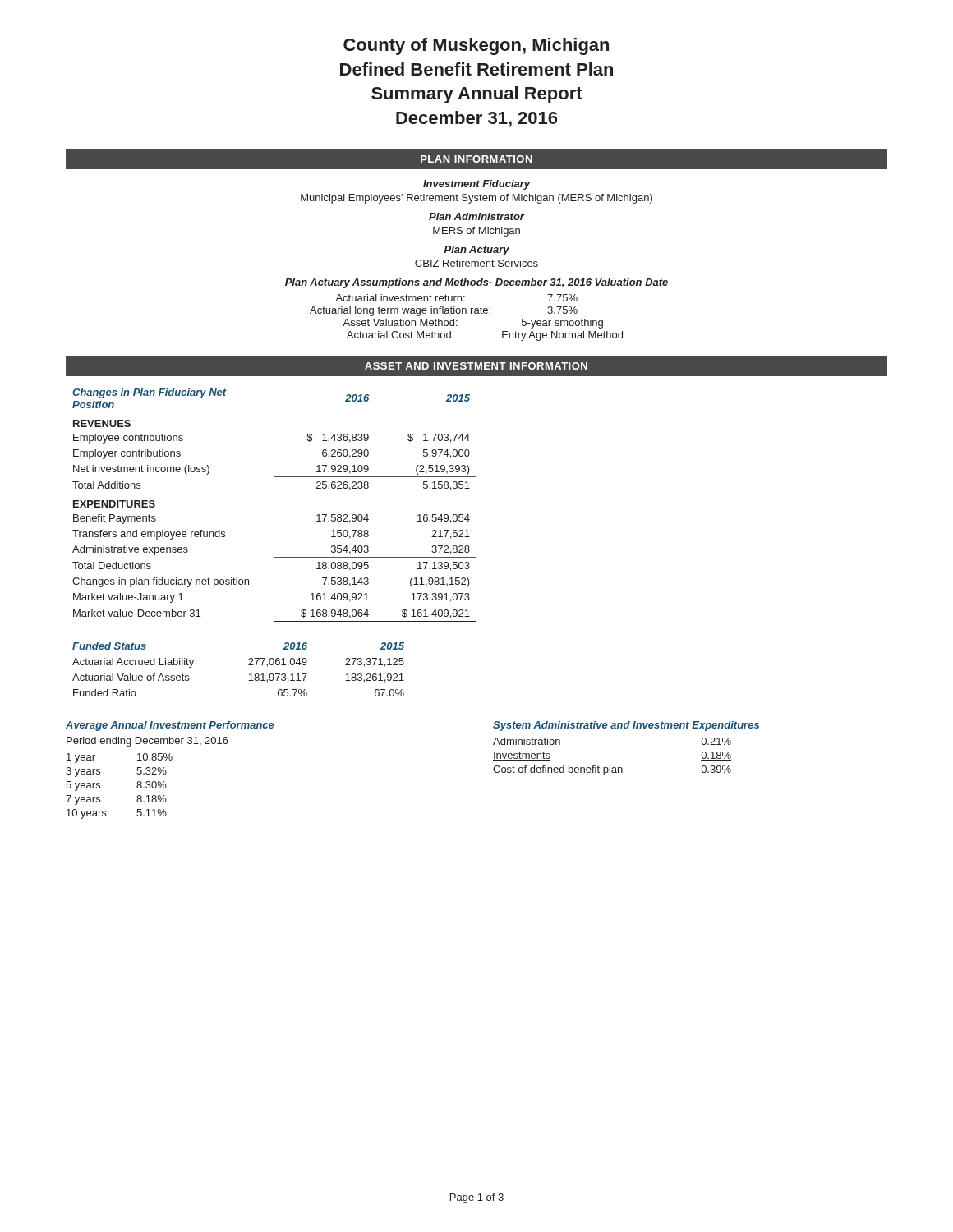Point to the block starting "Plan Actuary CBIZ Retirement Services"
Viewport: 953px width, 1232px height.
[x=476, y=256]
